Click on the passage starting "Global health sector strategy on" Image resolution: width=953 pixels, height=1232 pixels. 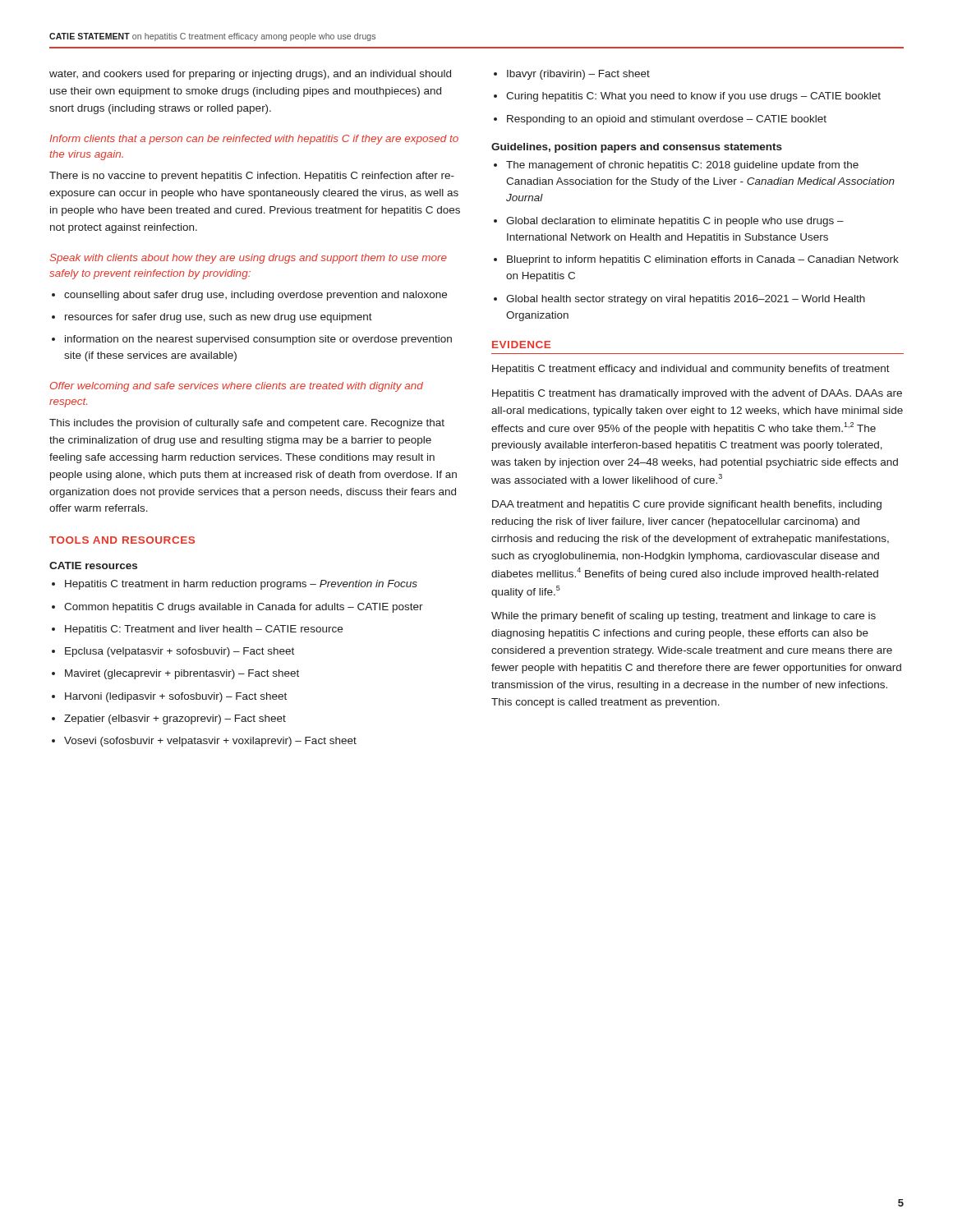tap(686, 306)
